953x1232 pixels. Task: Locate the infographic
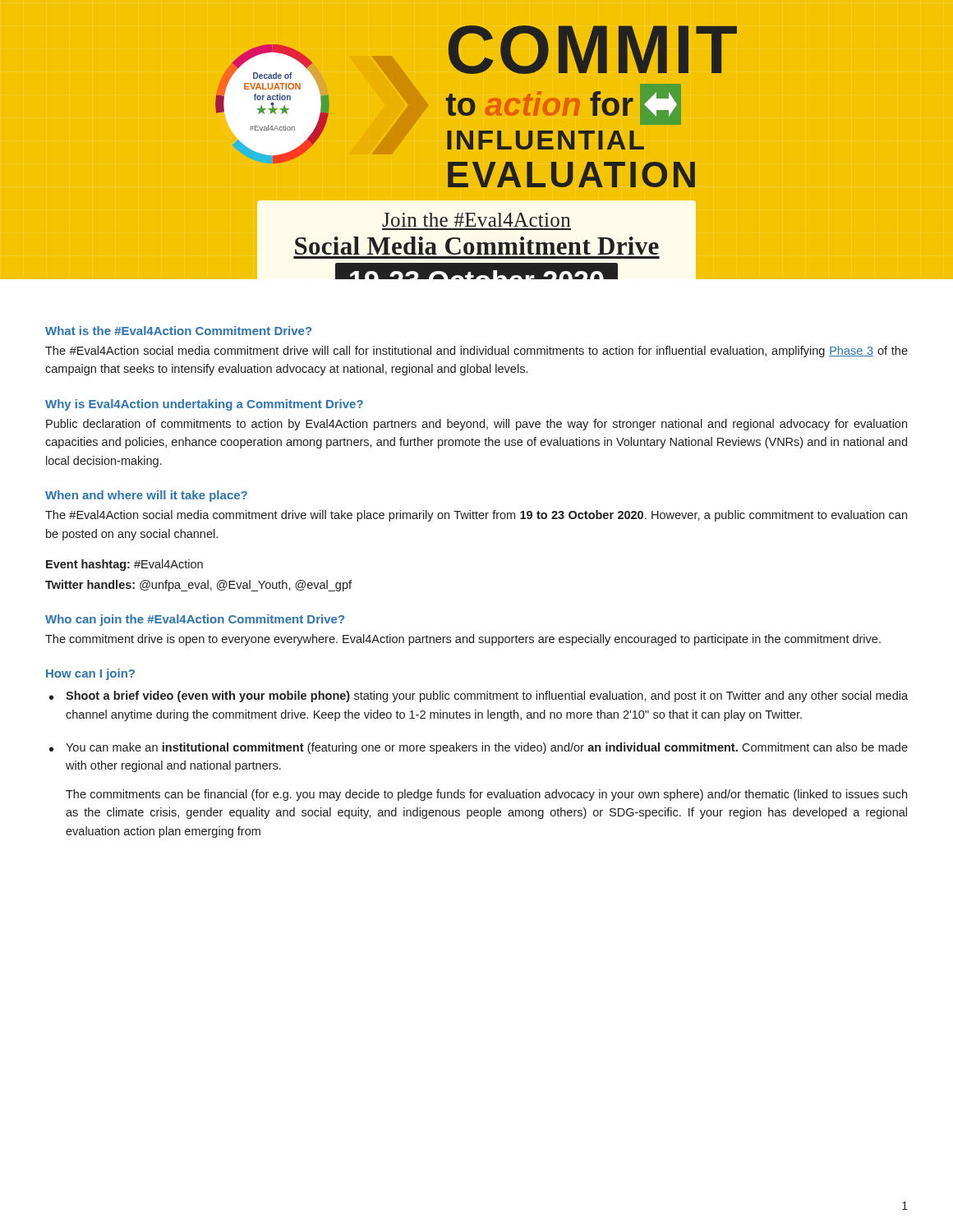pyautogui.click(x=476, y=140)
